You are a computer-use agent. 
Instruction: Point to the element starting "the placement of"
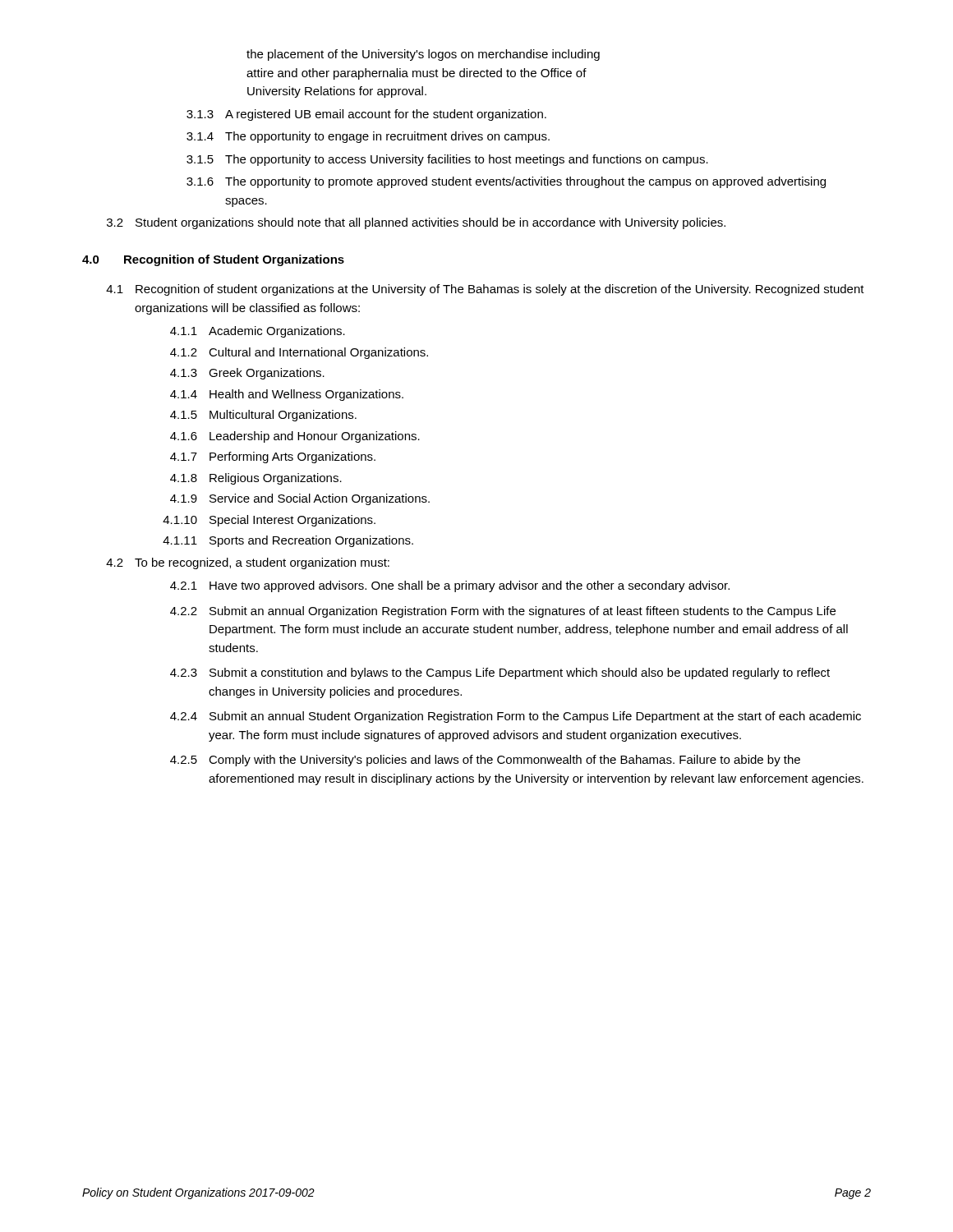click(x=423, y=72)
